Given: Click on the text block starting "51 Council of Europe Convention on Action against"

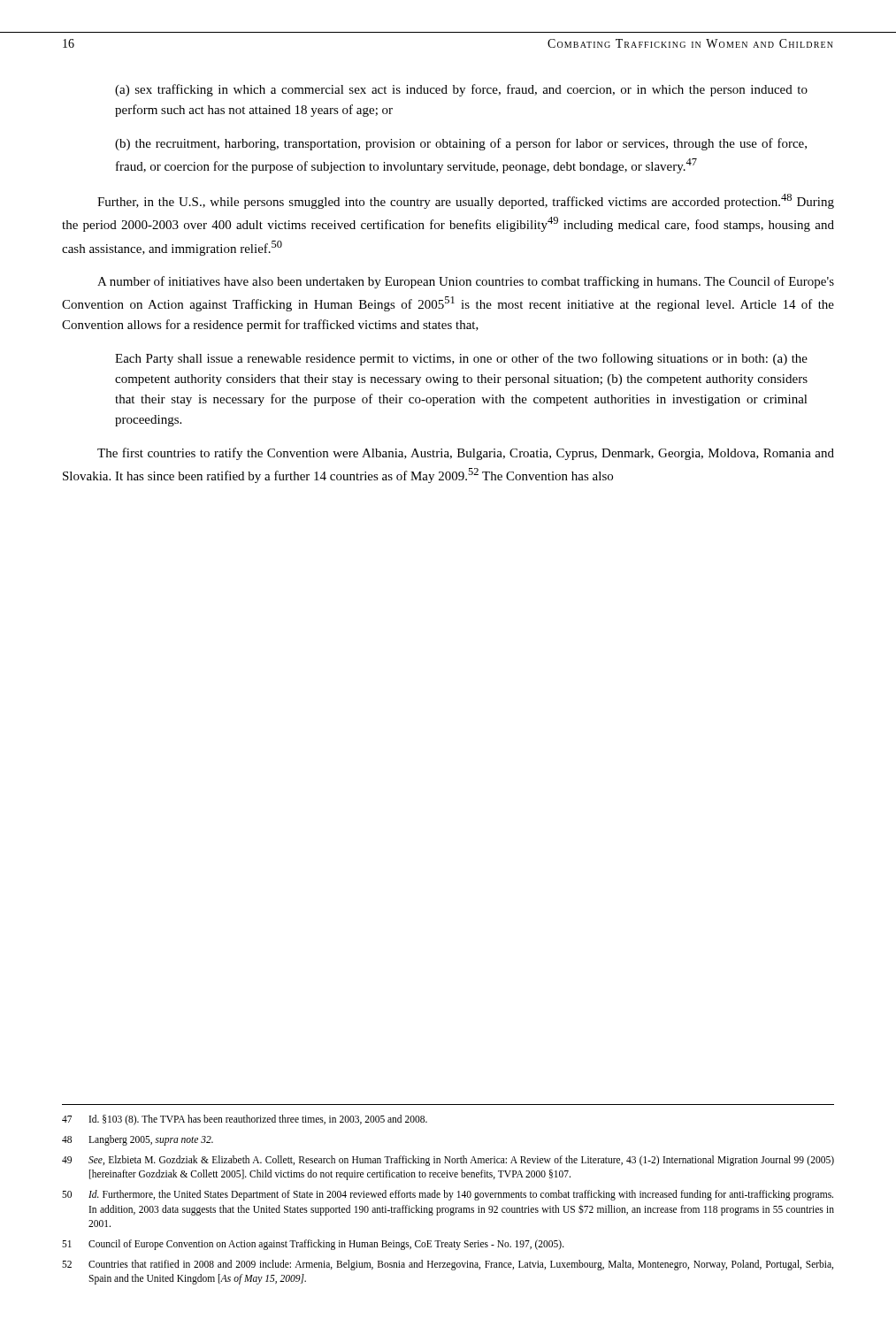Looking at the screenshot, I should (448, 1244).
